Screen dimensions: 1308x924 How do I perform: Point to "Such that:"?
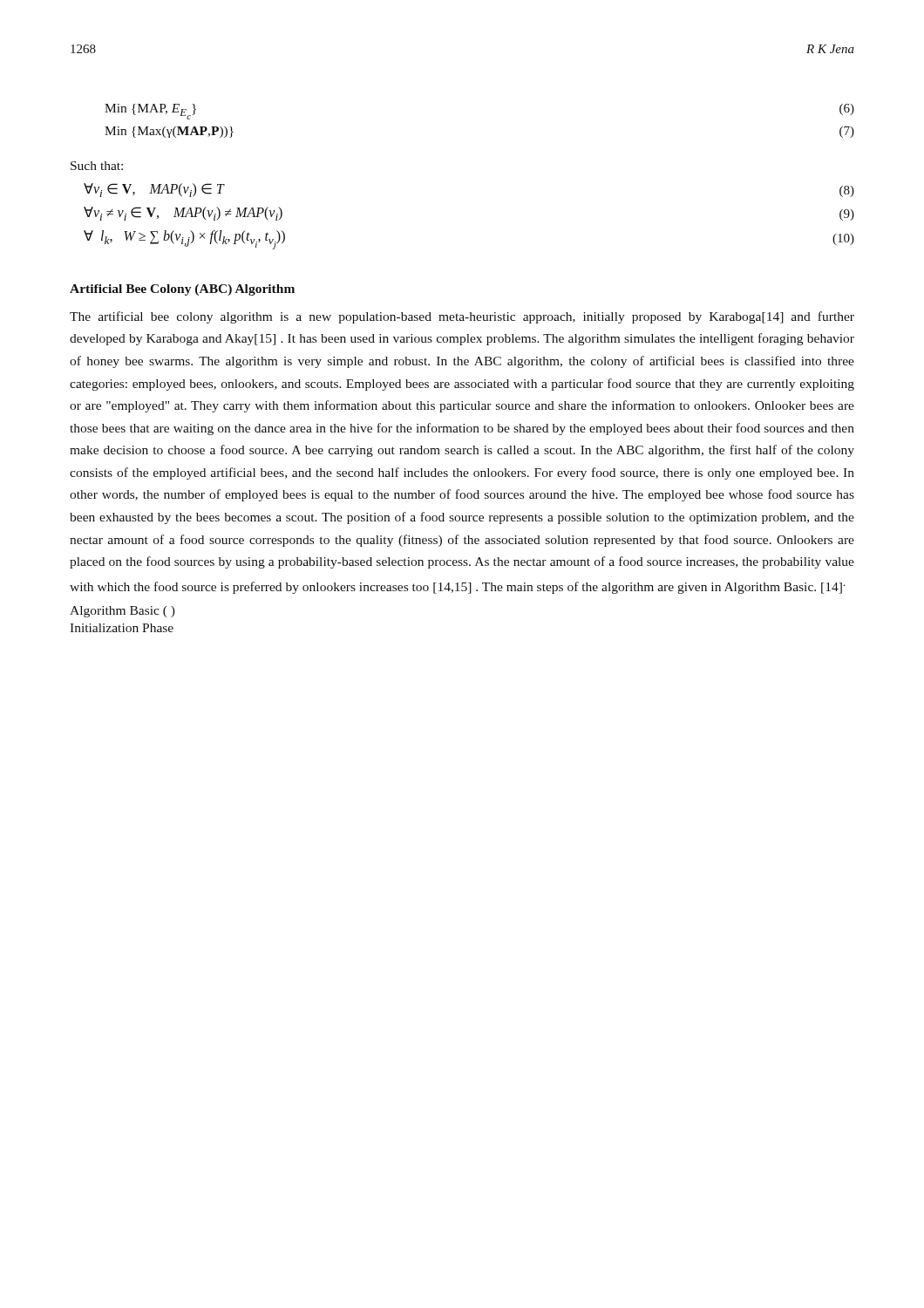97,165
